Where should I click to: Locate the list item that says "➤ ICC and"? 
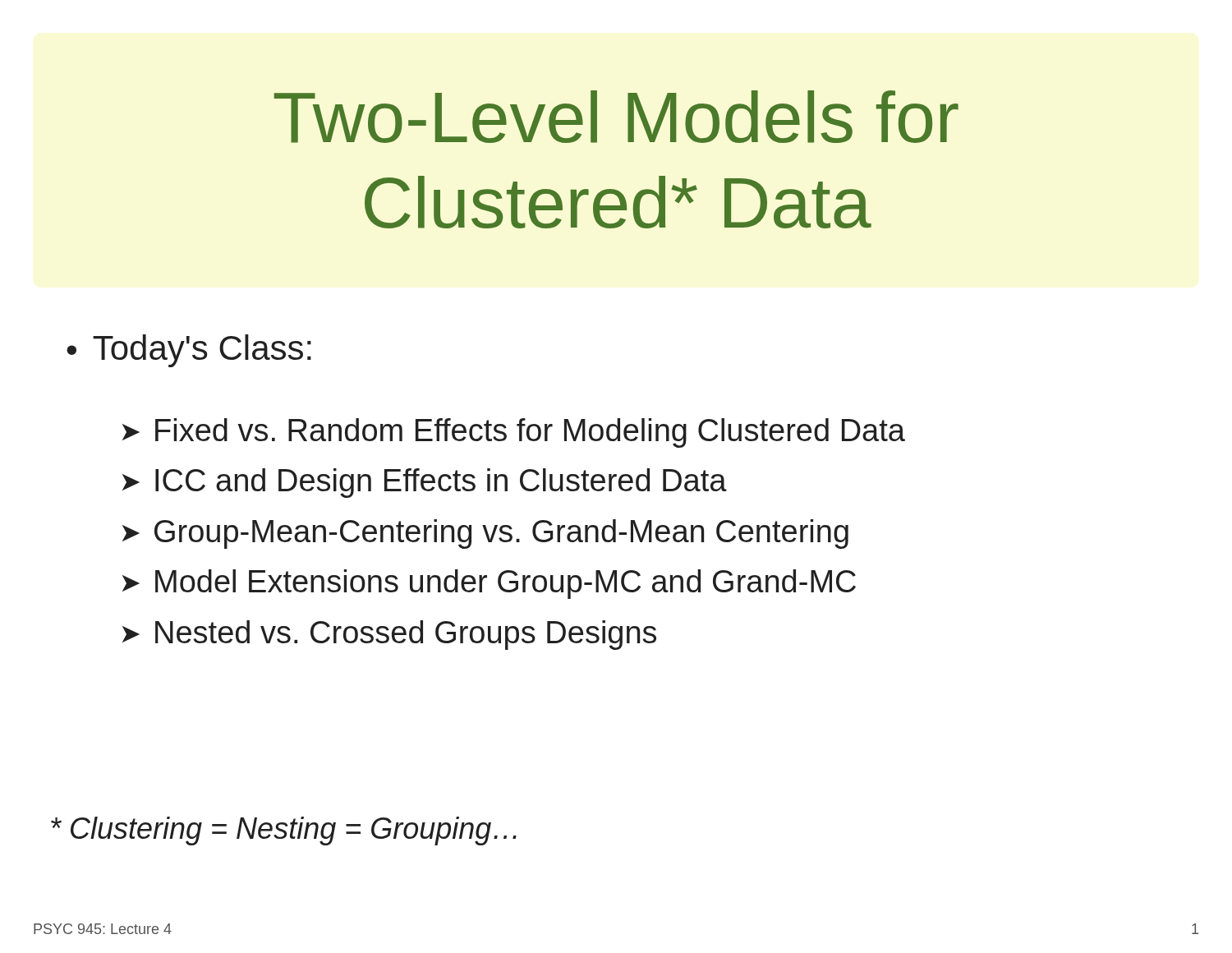pos(423,482)
